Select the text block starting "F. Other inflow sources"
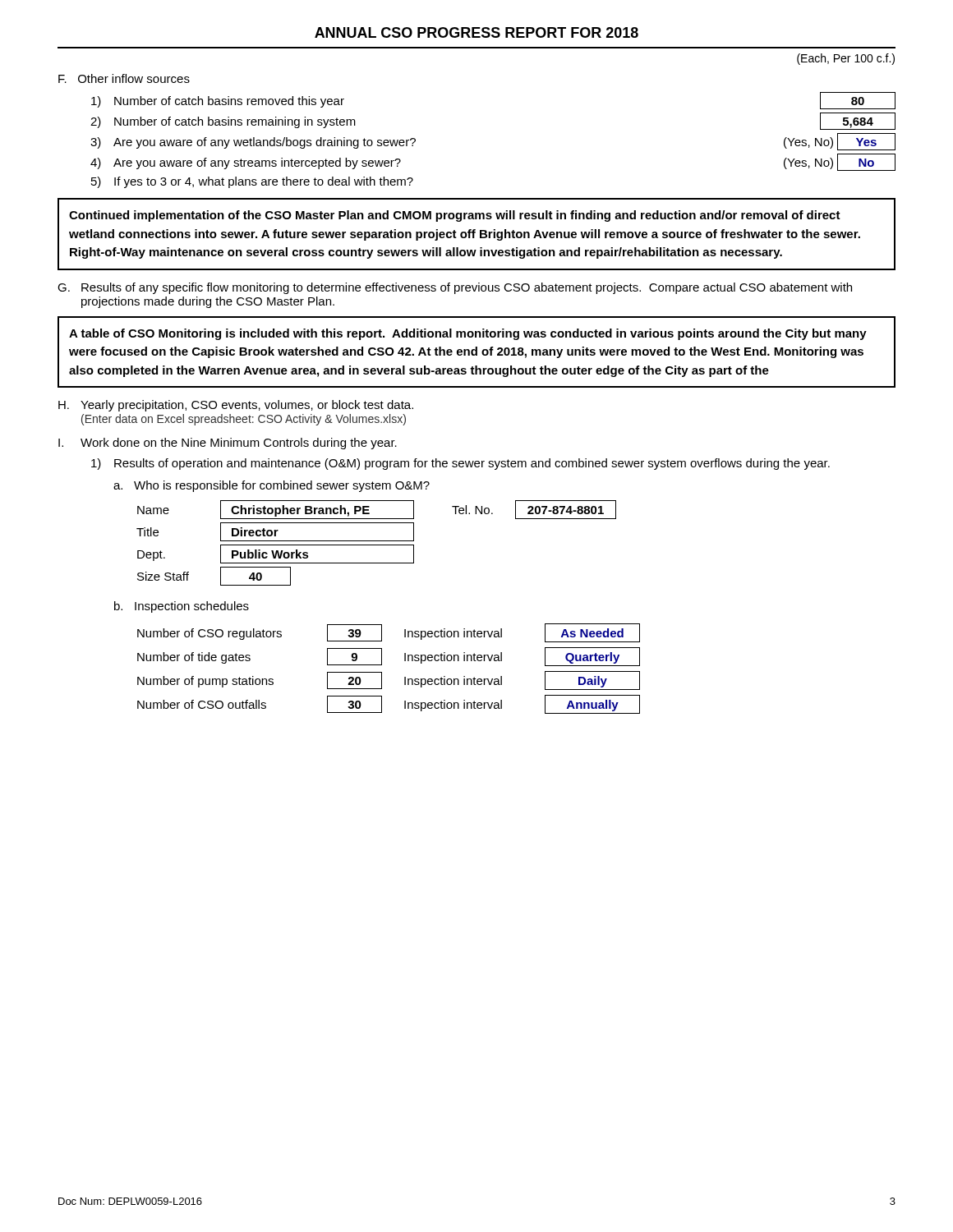The height and width of the screenshot is (1232, 953). 124,78
